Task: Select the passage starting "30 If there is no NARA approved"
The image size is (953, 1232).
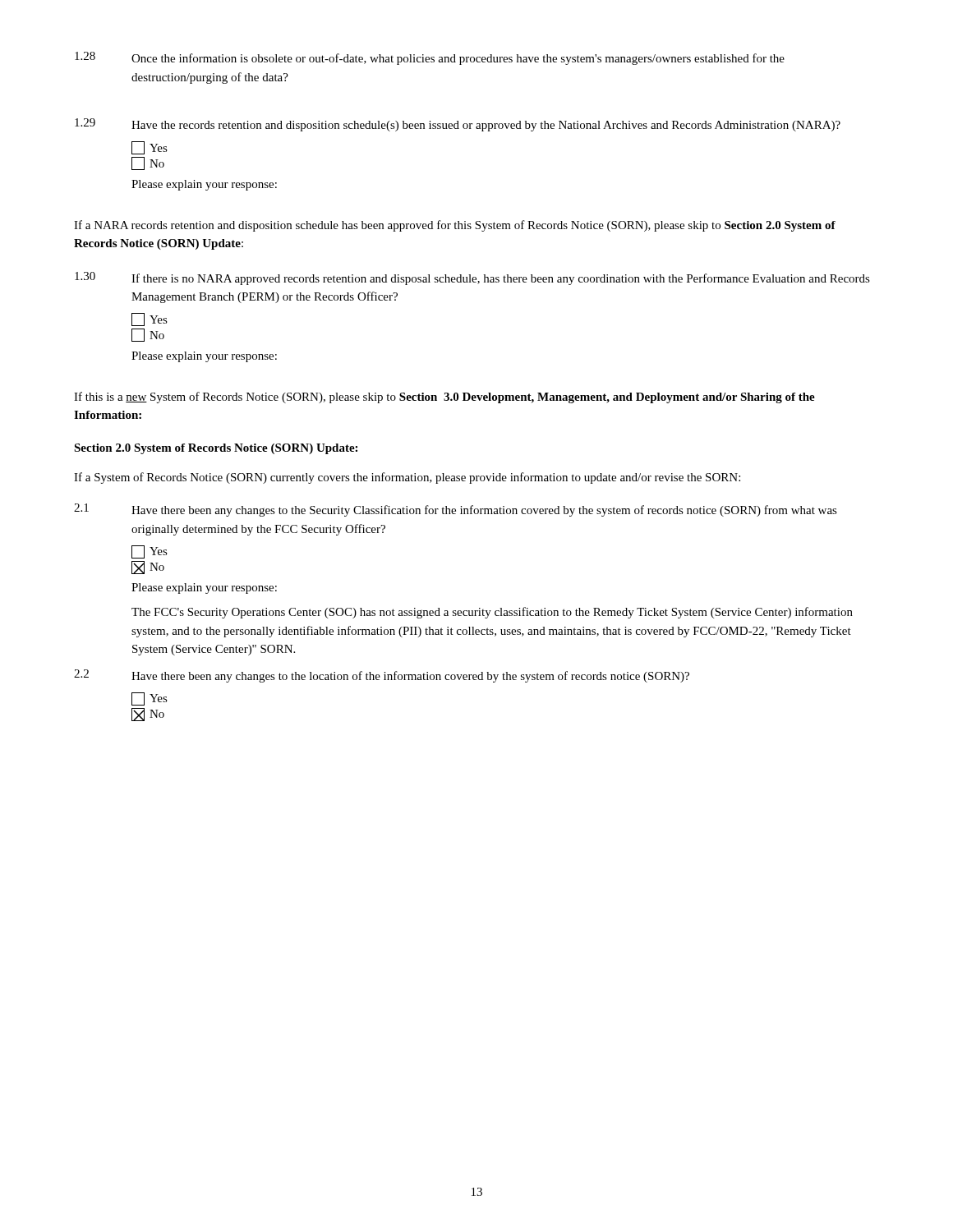Action: click(x=472, y=278)
